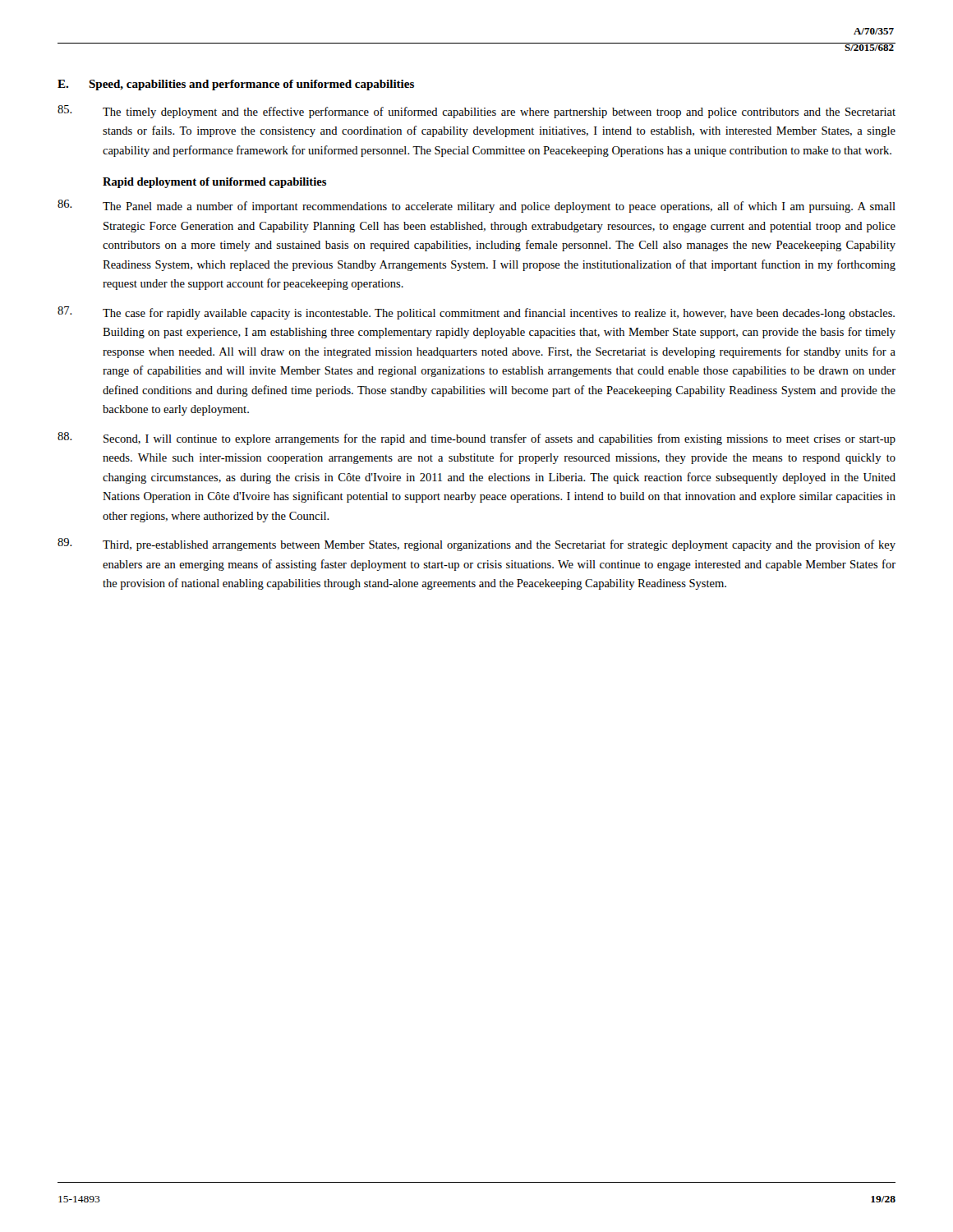Find the block on this page that starts "The Panel made a number of important"
The height and width of the screenshot is (1232, 953).
point(476,246)
